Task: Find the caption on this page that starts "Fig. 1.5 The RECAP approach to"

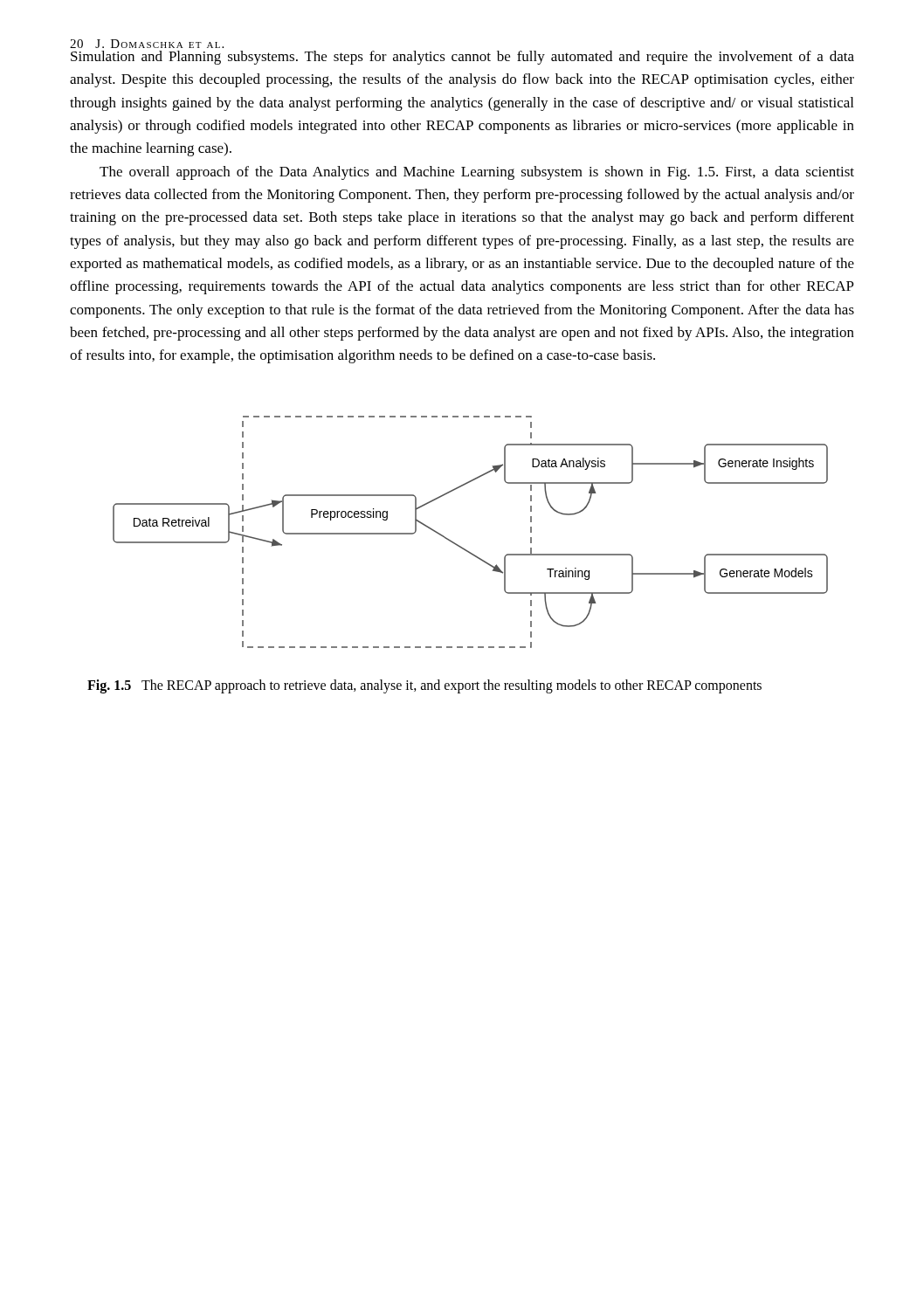Action: 425,685
